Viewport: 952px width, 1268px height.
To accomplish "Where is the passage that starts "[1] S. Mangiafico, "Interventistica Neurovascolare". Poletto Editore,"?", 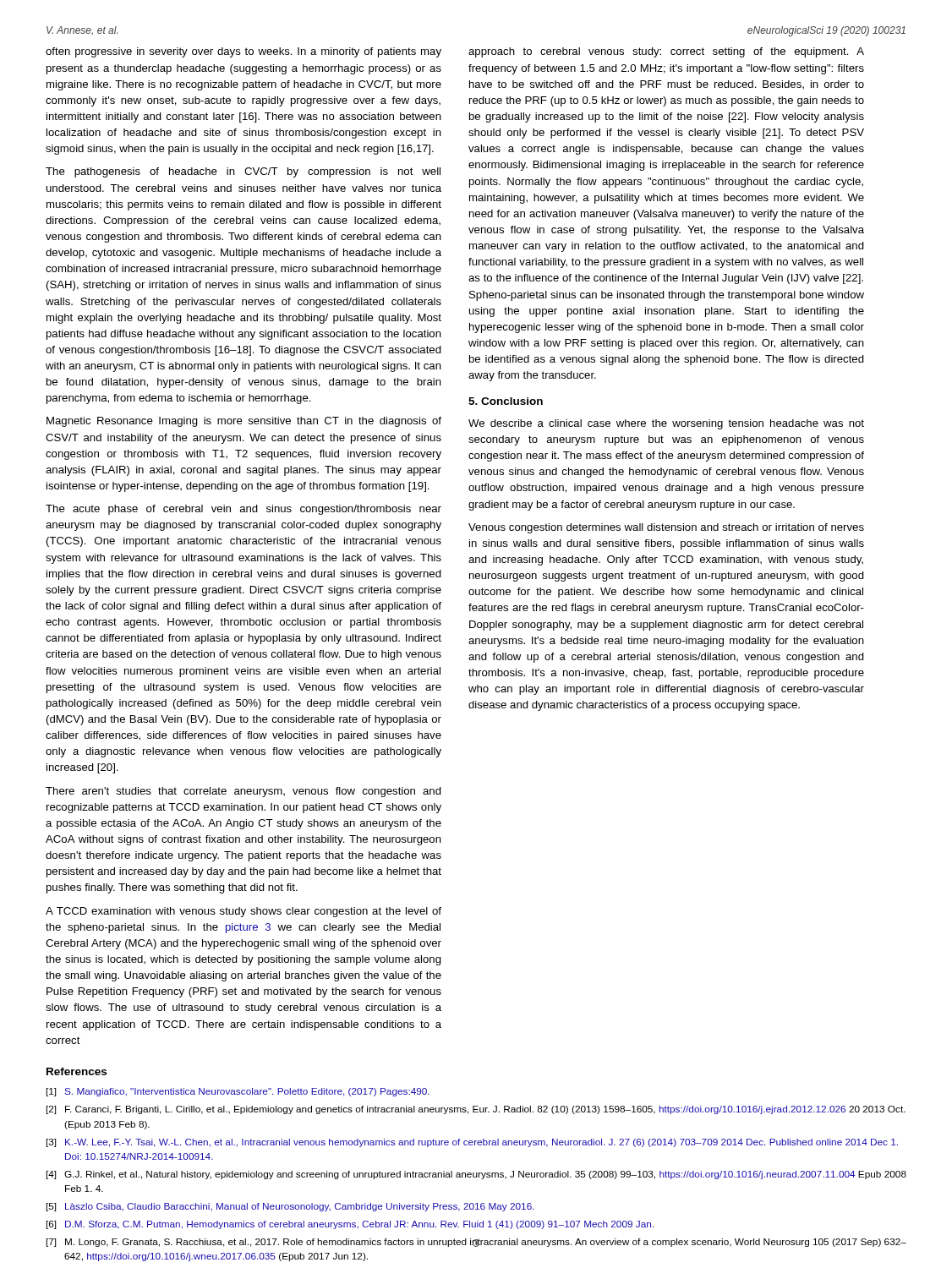I will (238, 1092).
